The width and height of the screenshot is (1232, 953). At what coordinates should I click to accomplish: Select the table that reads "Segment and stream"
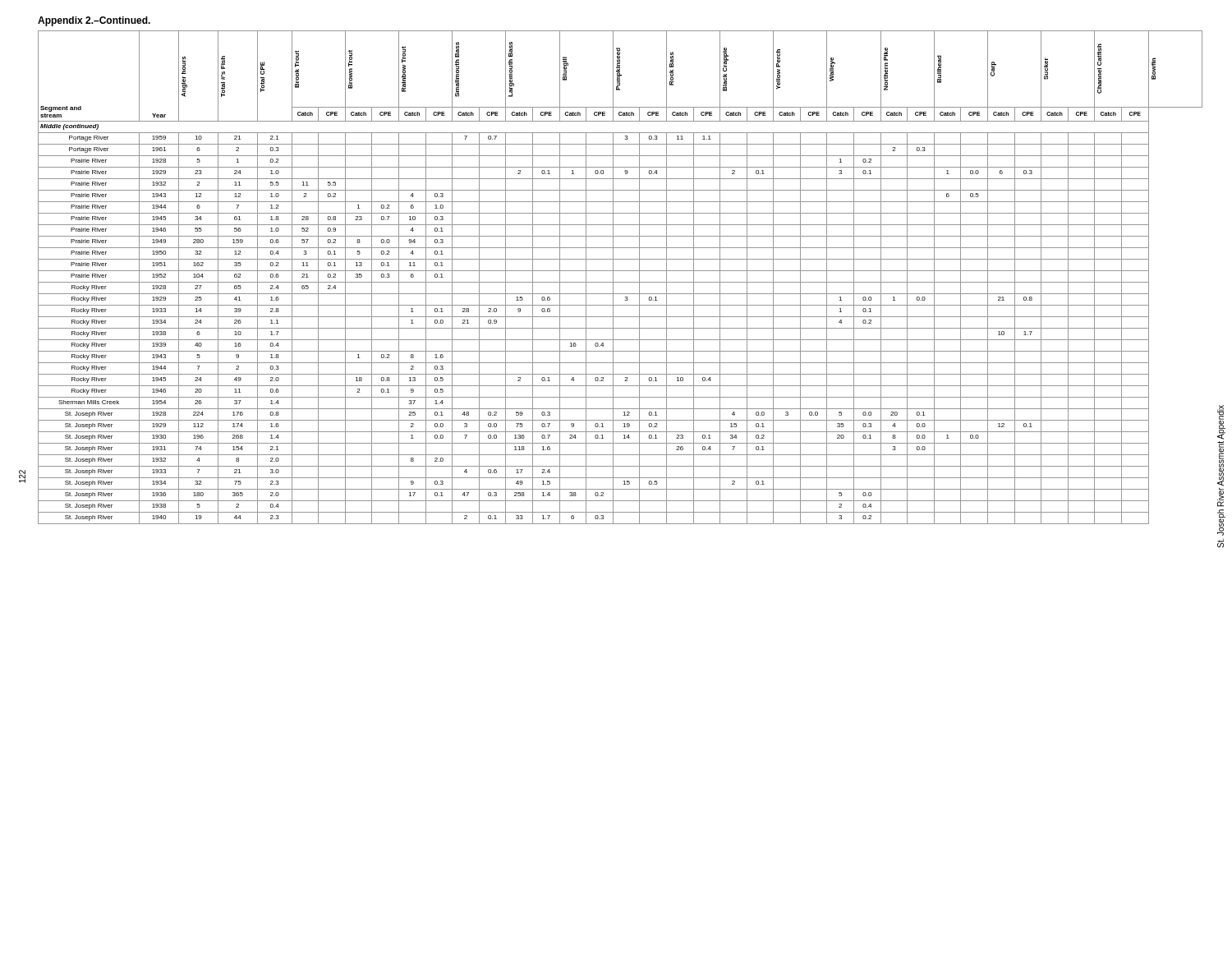[620, 277]
